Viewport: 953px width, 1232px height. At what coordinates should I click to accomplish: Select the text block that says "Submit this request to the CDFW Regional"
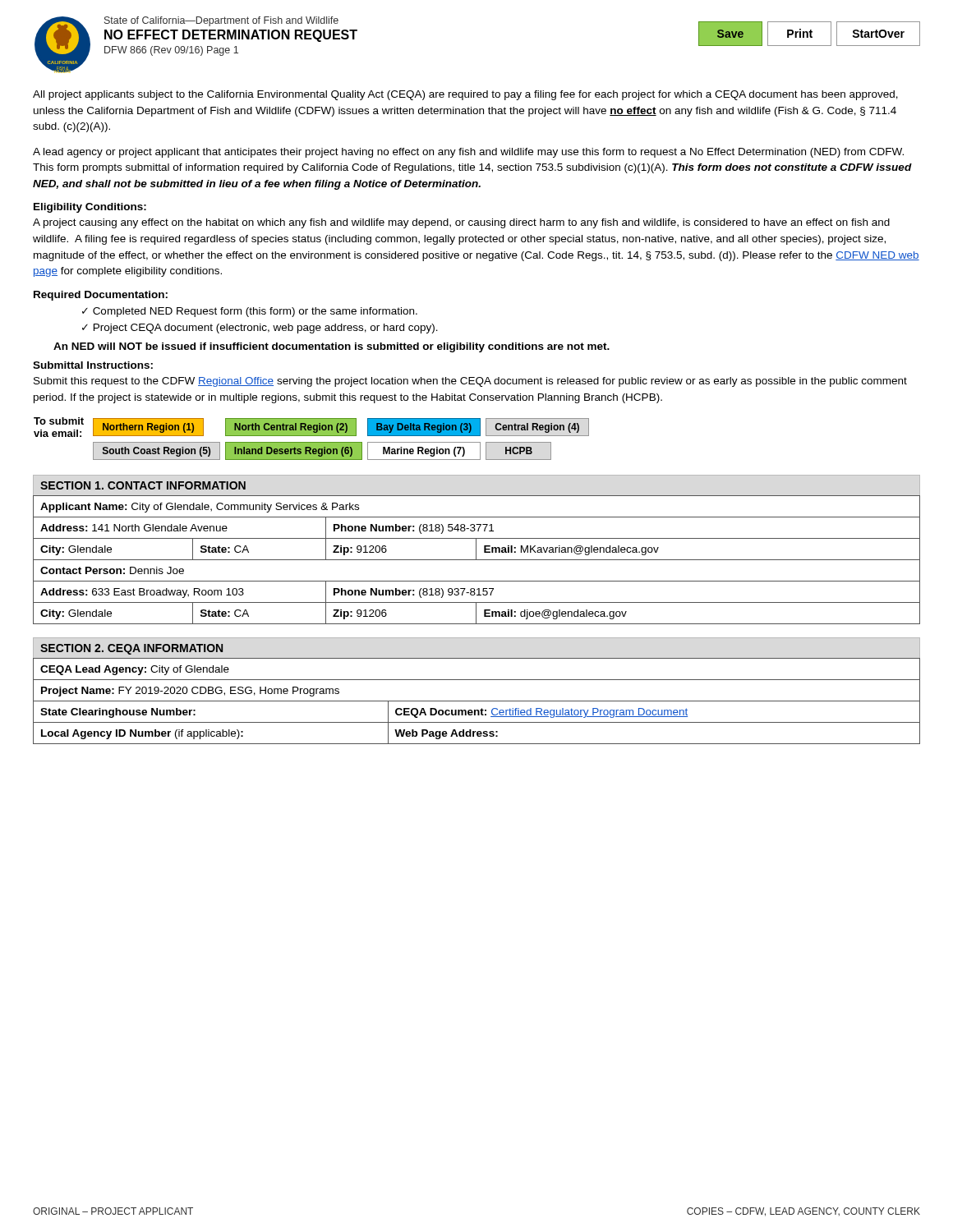pos(470,389)
